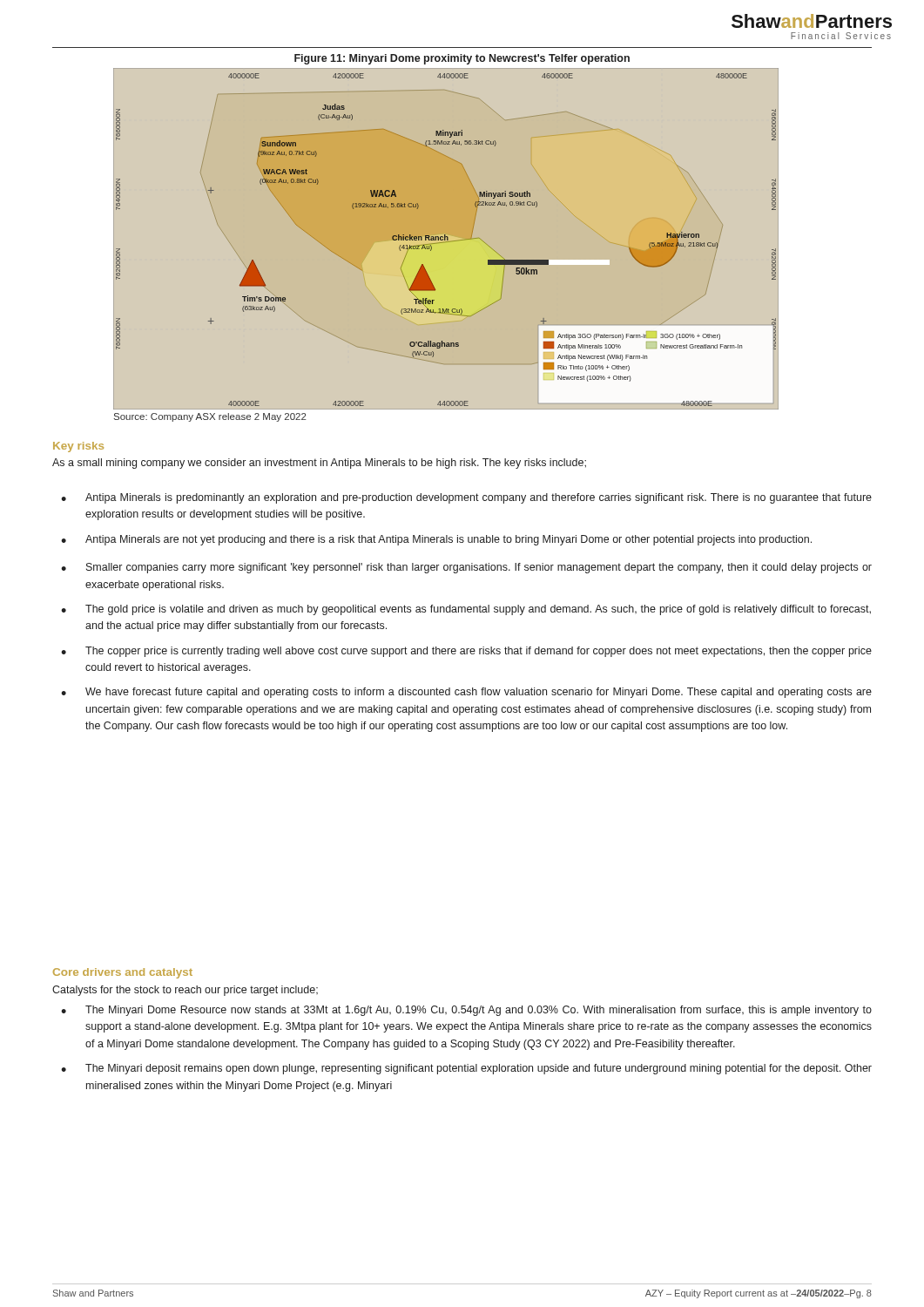Screen dimensions: 1307x924
Task: Select the text block with the text "Catalysts for the"
Action: point(185,990)
